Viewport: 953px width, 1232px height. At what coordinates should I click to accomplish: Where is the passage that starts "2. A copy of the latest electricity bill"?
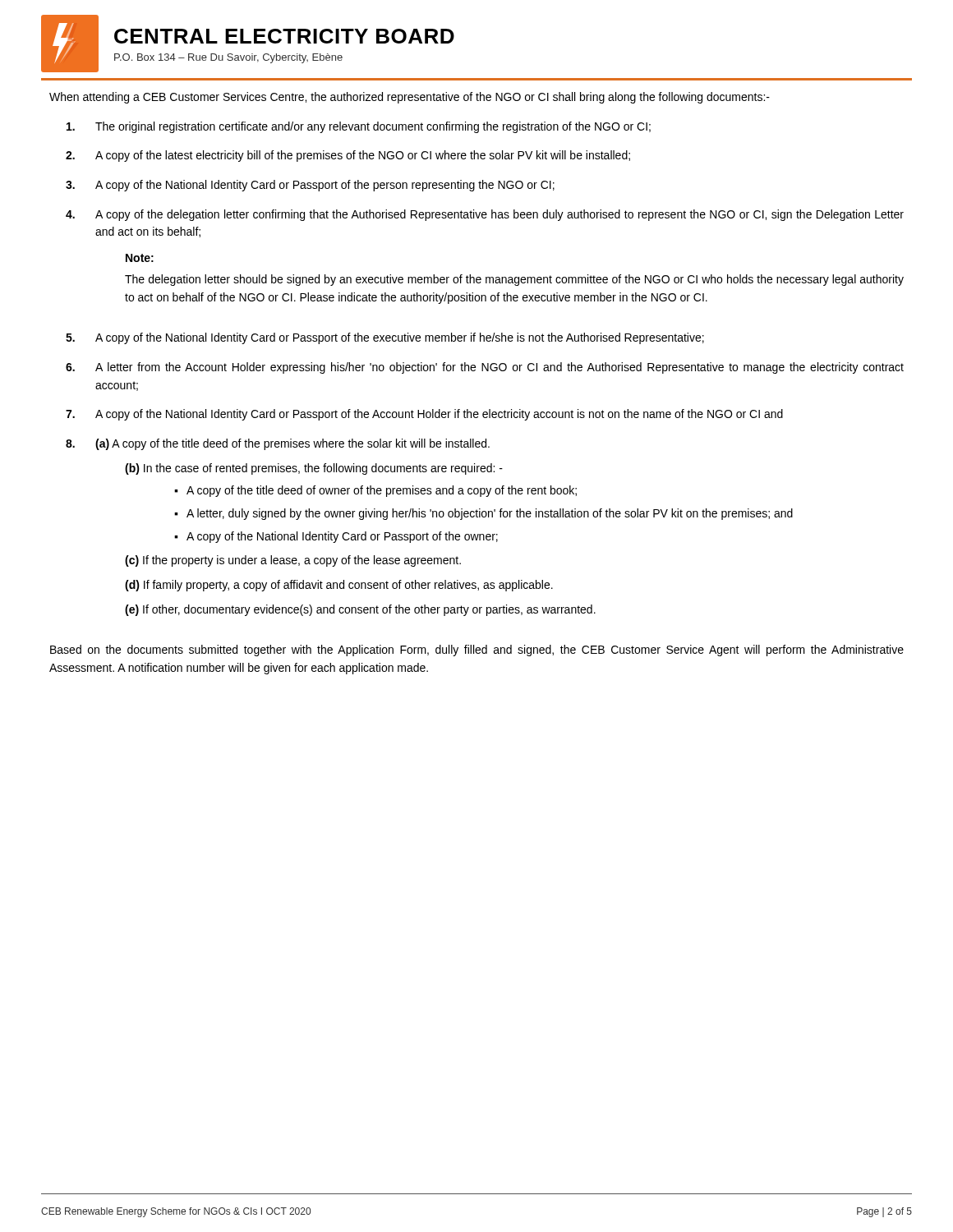(485, 156)
